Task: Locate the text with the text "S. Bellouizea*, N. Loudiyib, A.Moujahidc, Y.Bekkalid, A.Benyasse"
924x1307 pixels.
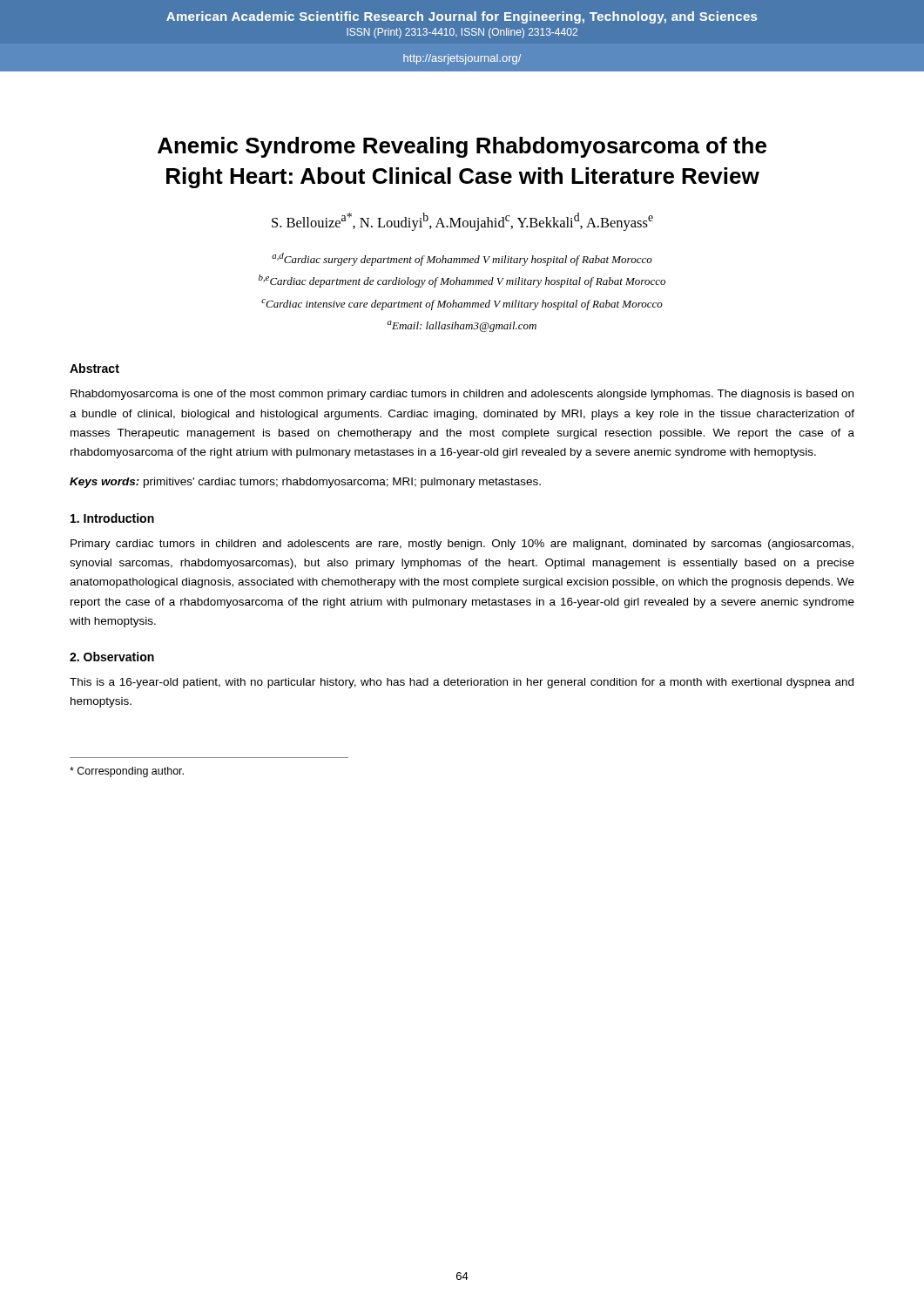Action: click(462, 221)
